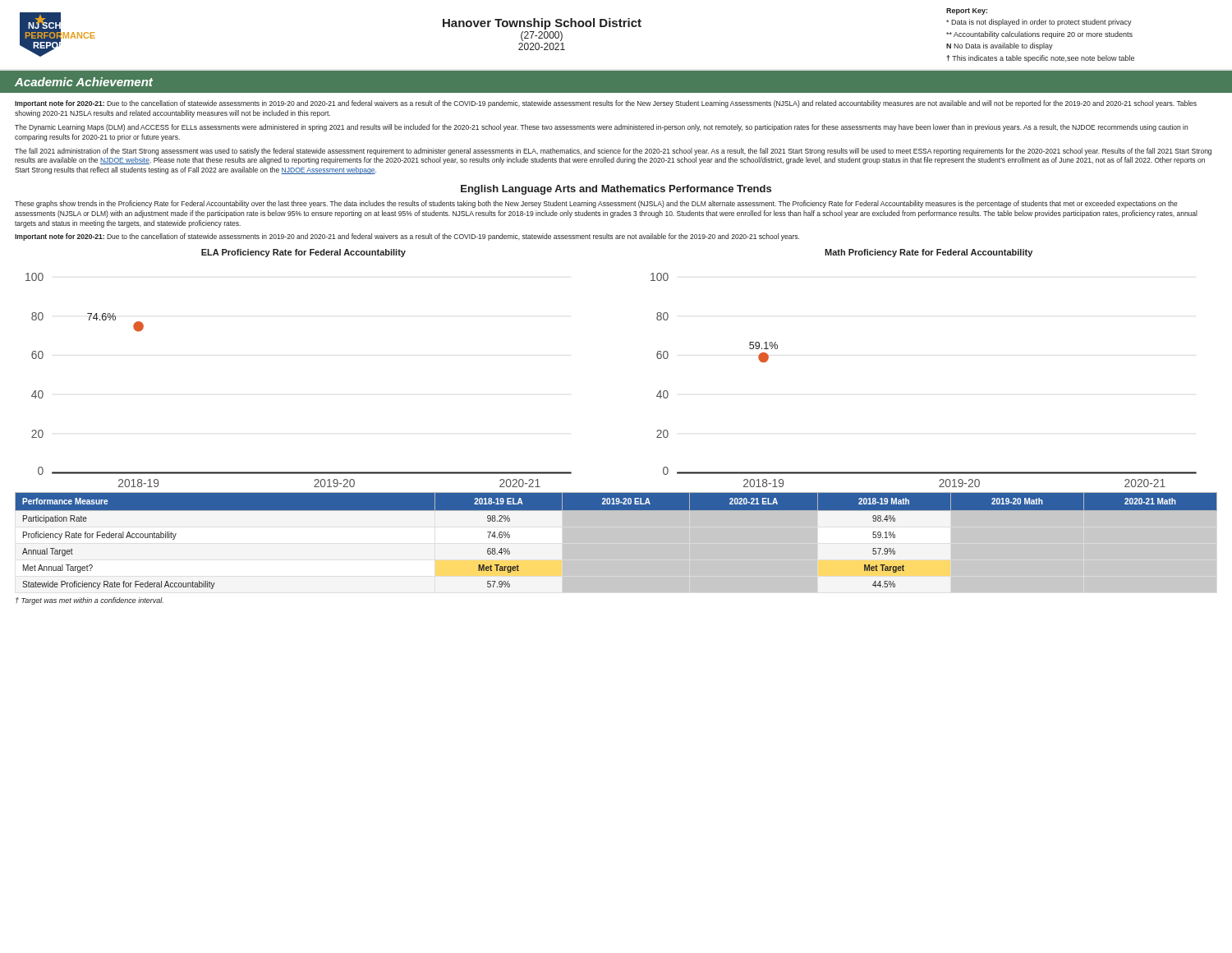The width and height of the screenshot is (1232, 953).
Task: Point to the text starting "Academic Achievement"
Action: 84,82
